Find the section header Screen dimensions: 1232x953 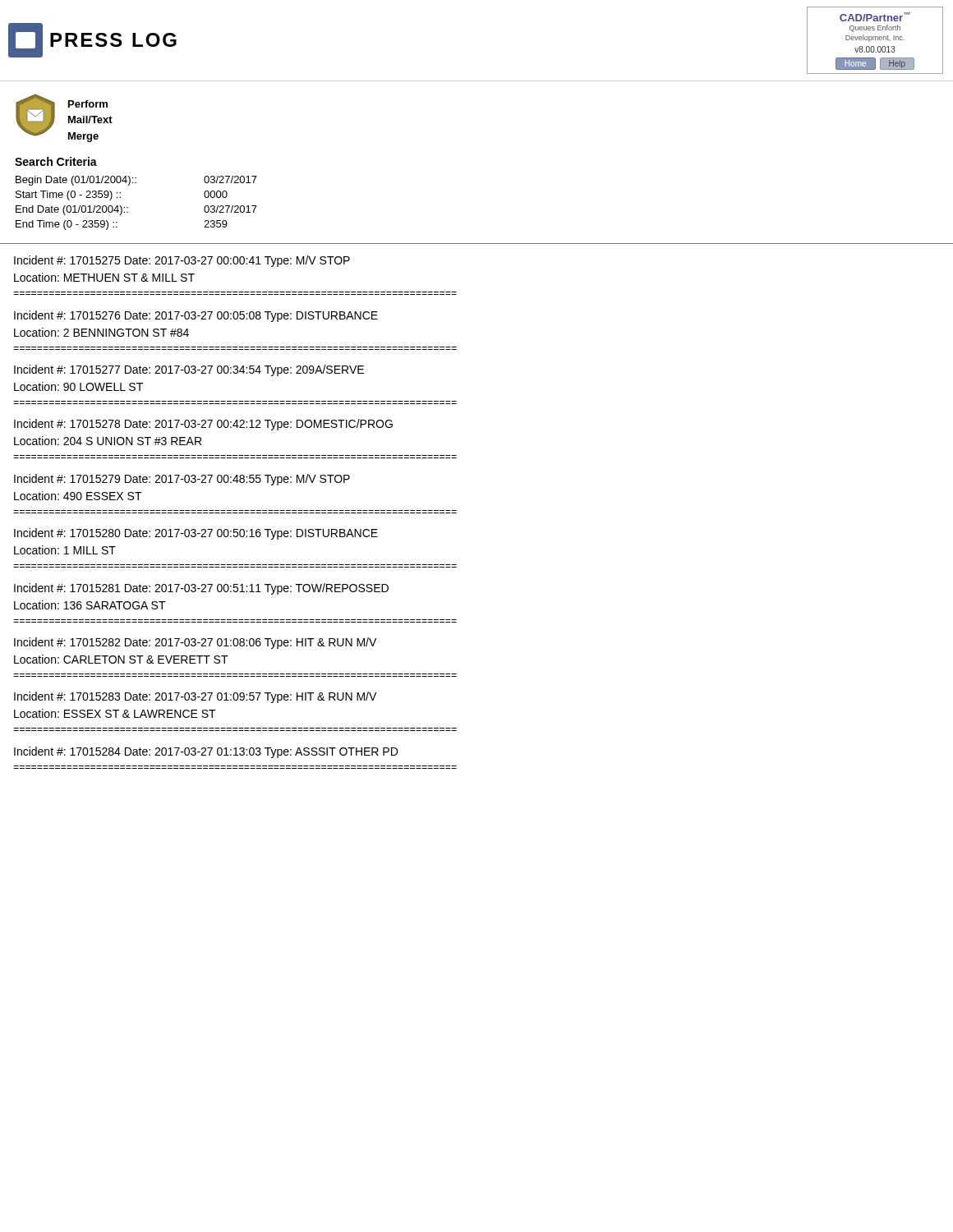(56, 162)
